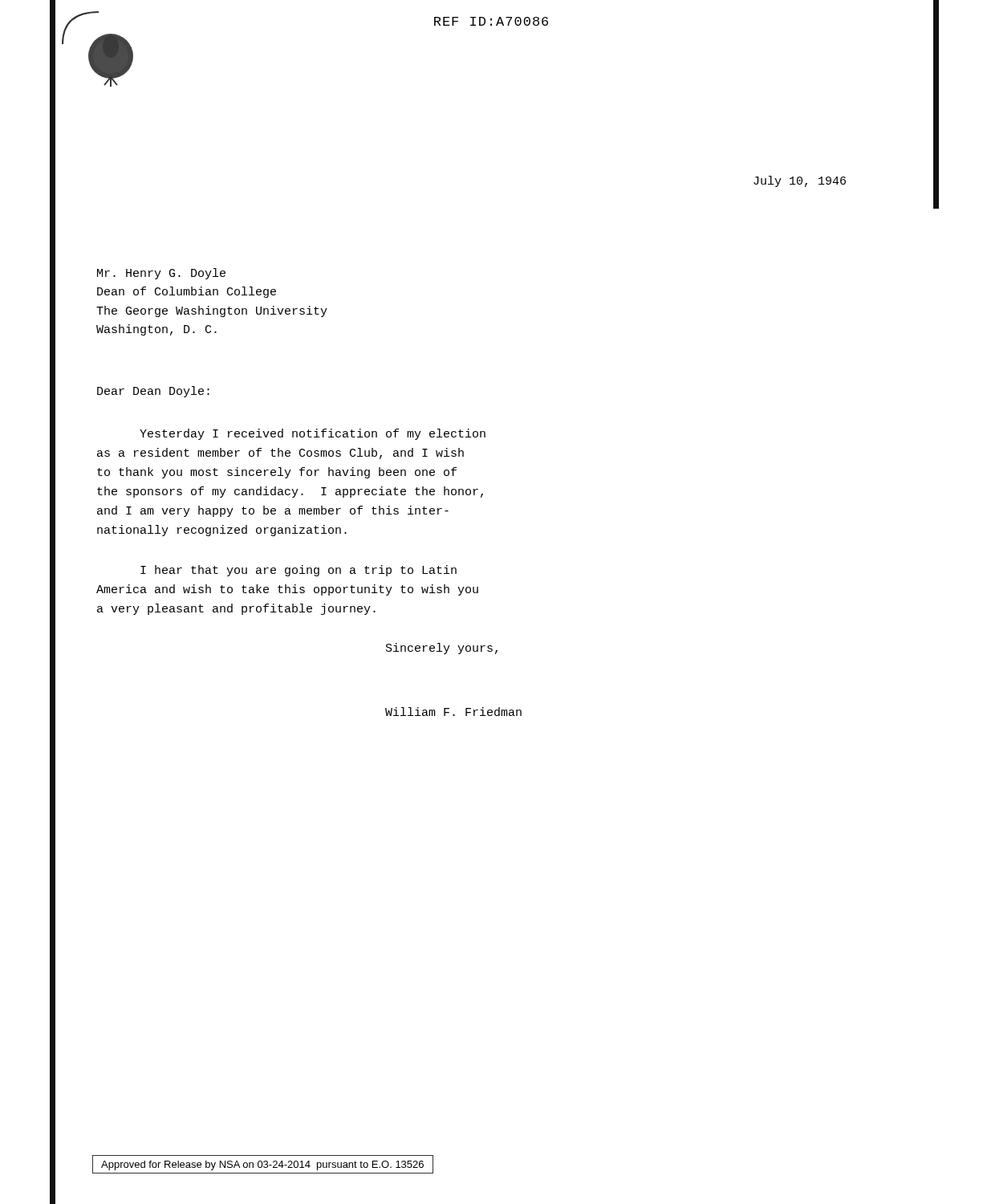Click on the region starting "Sincerely yours,"
This screenshot has width=983, height=1204.
(443, 649)
